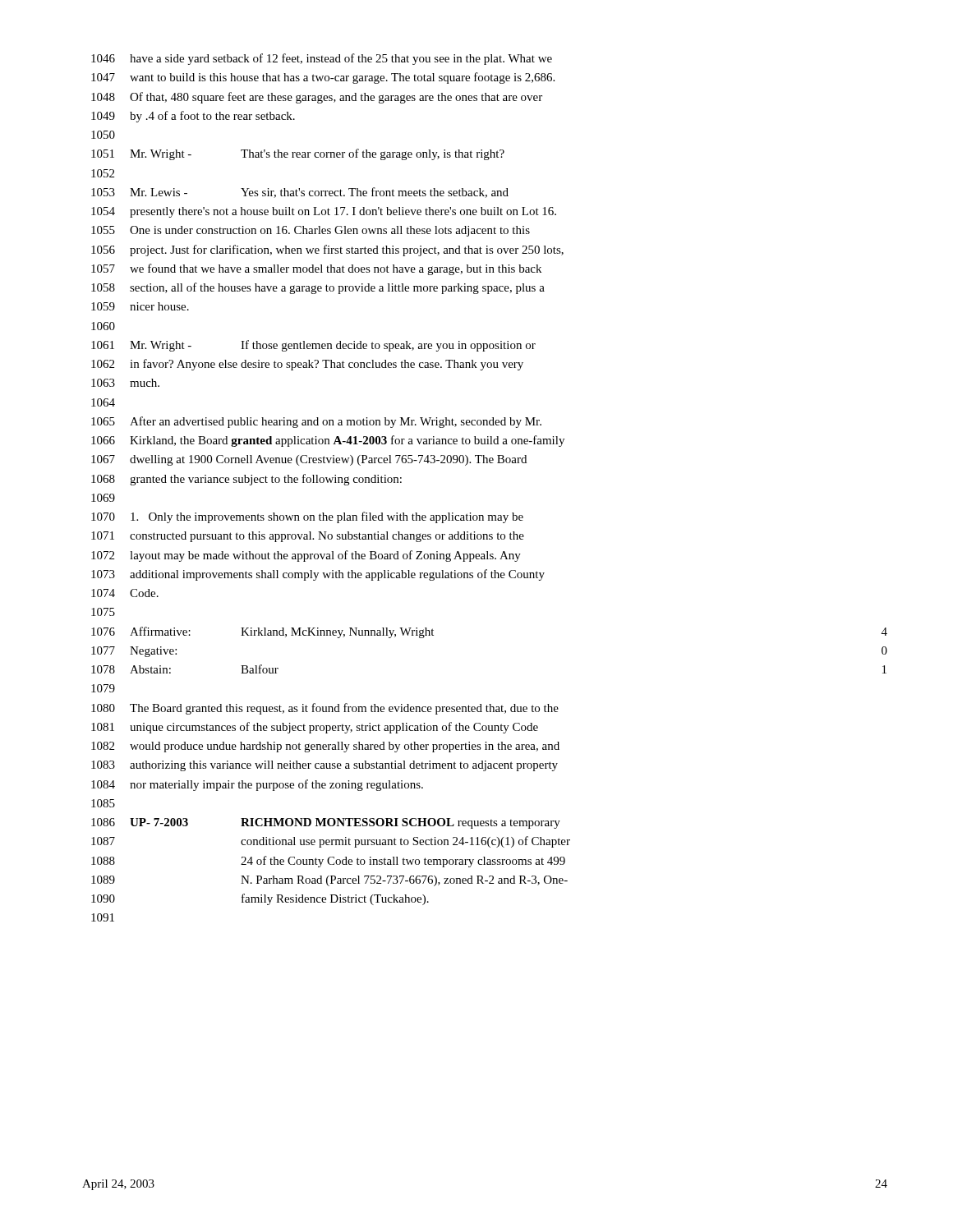Click on the block starting "1046 have a side yard setback of 12"
Screen dimensions: 1232x953
(x=485, y=87)
